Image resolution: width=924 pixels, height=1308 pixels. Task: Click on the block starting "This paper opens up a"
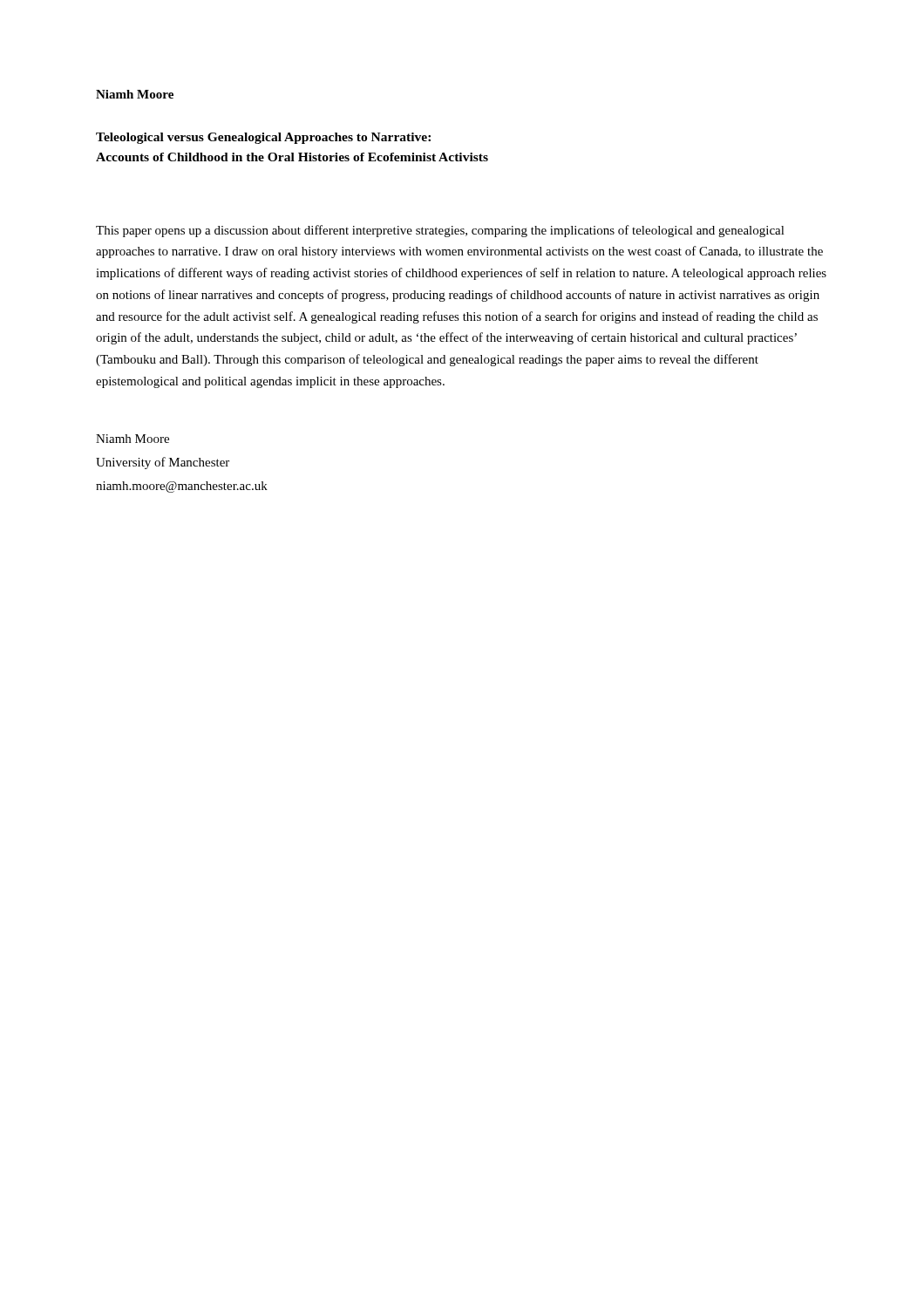tap(461, 305)
